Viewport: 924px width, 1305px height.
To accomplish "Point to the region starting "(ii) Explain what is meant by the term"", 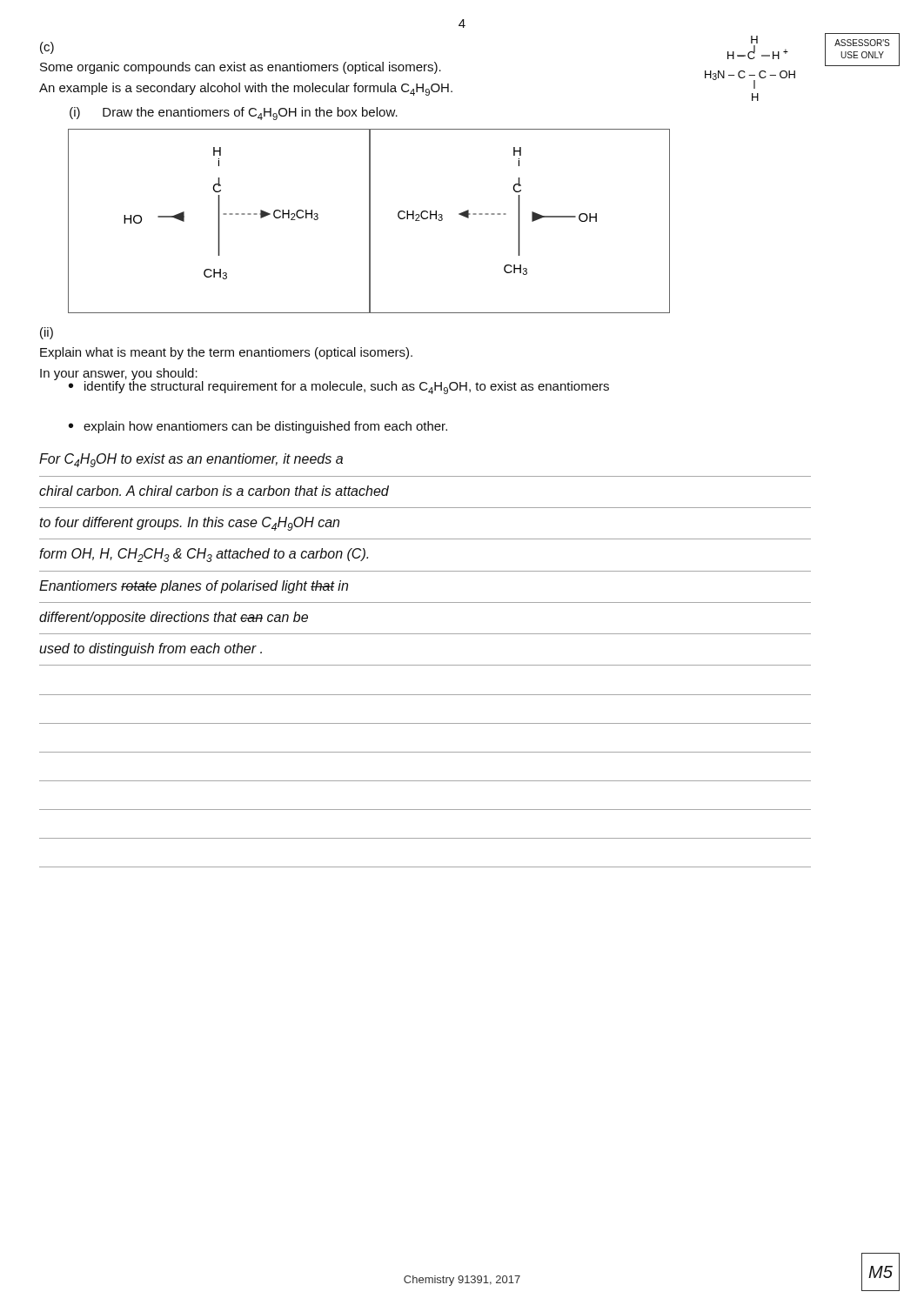I will [x=409, y=352].
